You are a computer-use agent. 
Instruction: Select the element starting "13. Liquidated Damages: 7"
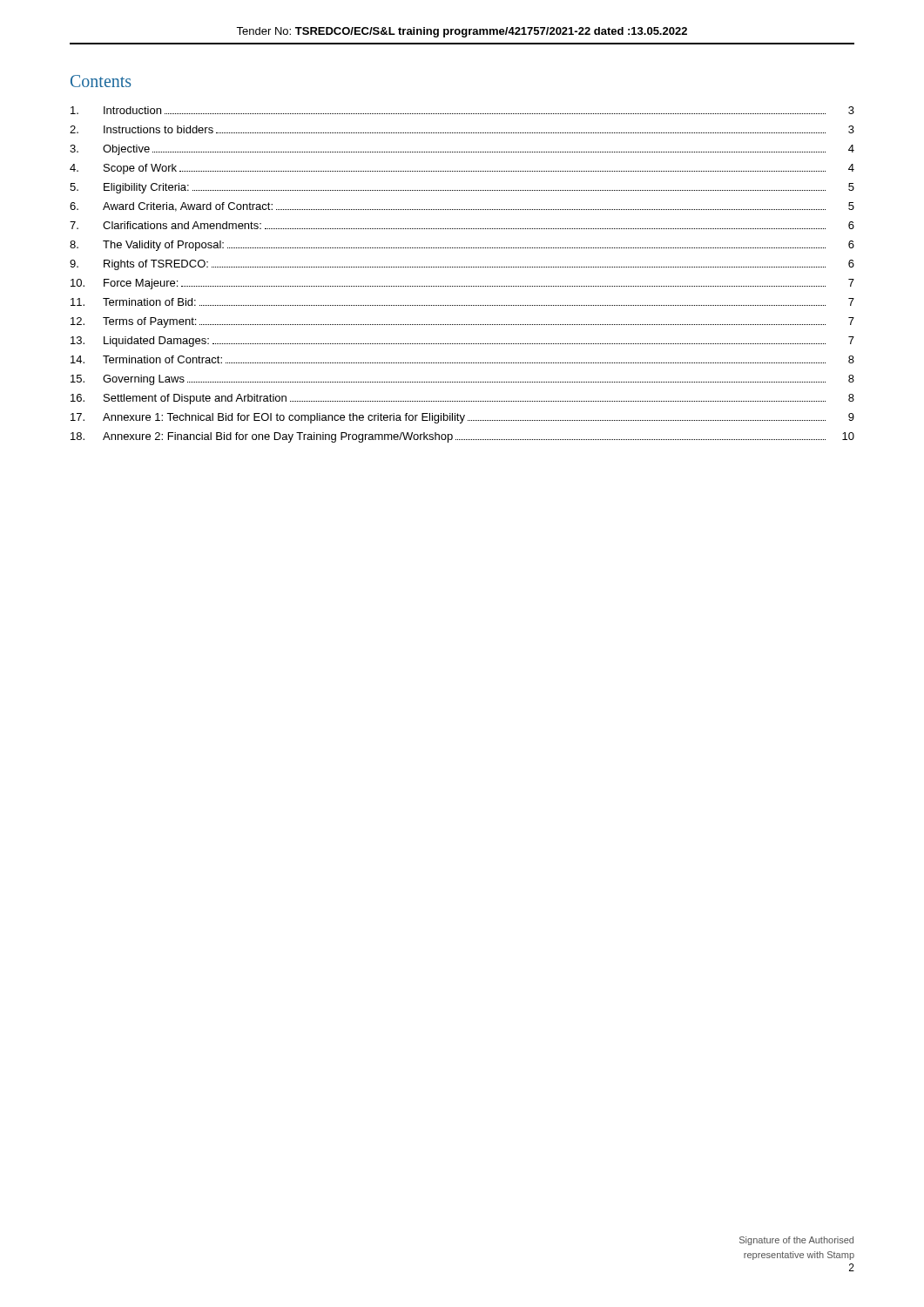pyautogui.click(x=462, y=340)
